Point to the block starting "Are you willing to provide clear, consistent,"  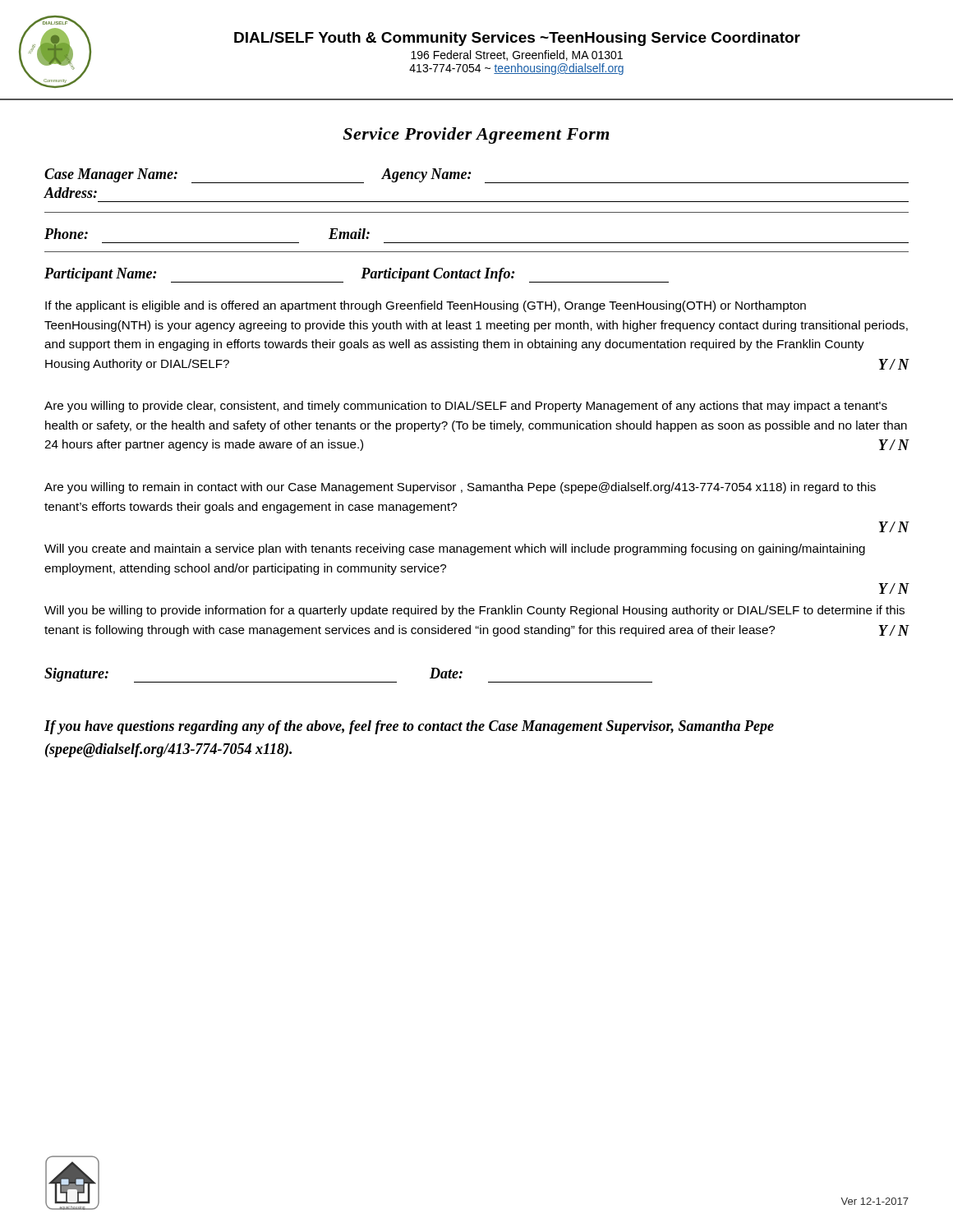tap(476, 425)
